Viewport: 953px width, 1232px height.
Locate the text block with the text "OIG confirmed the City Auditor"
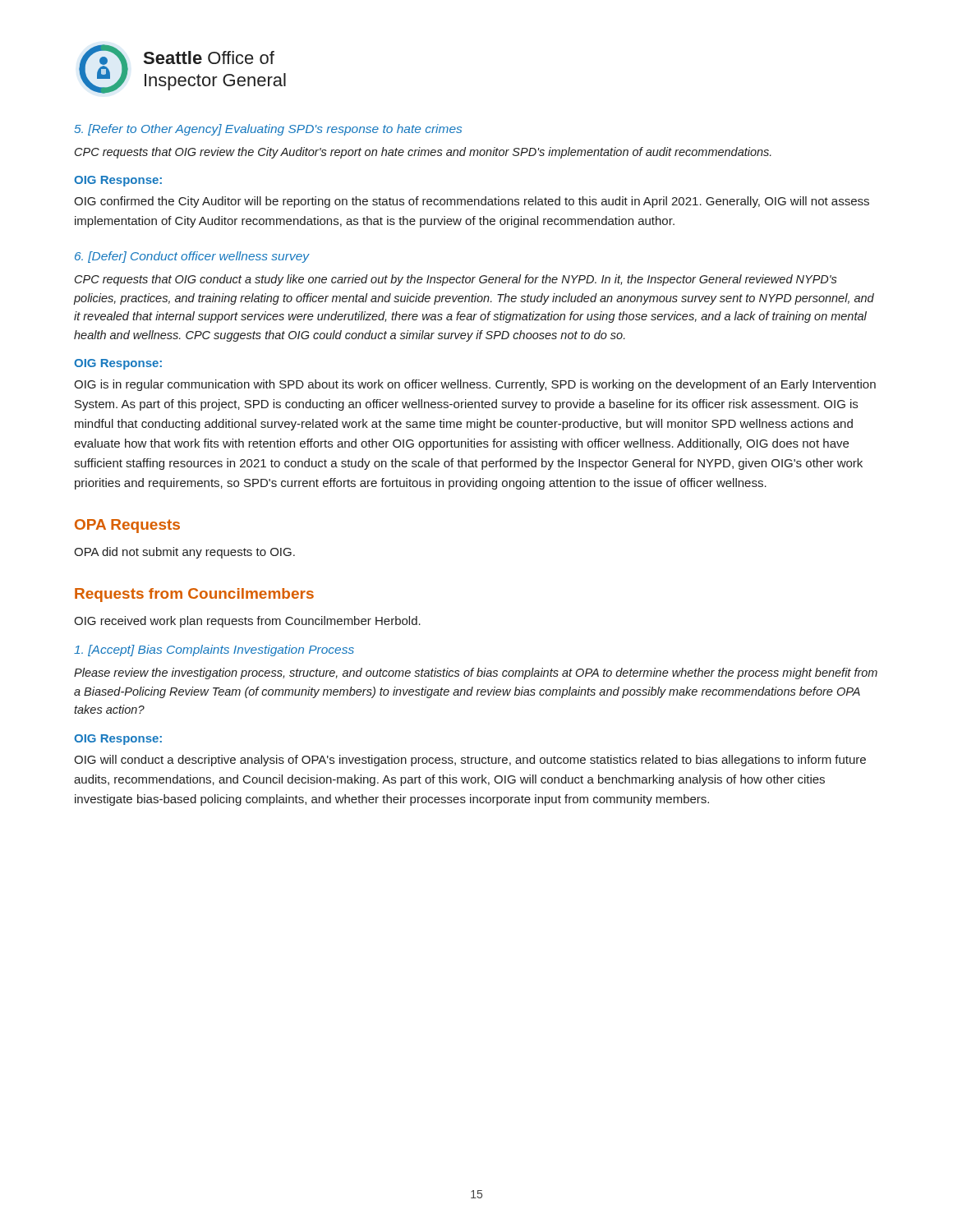(472, 211)
